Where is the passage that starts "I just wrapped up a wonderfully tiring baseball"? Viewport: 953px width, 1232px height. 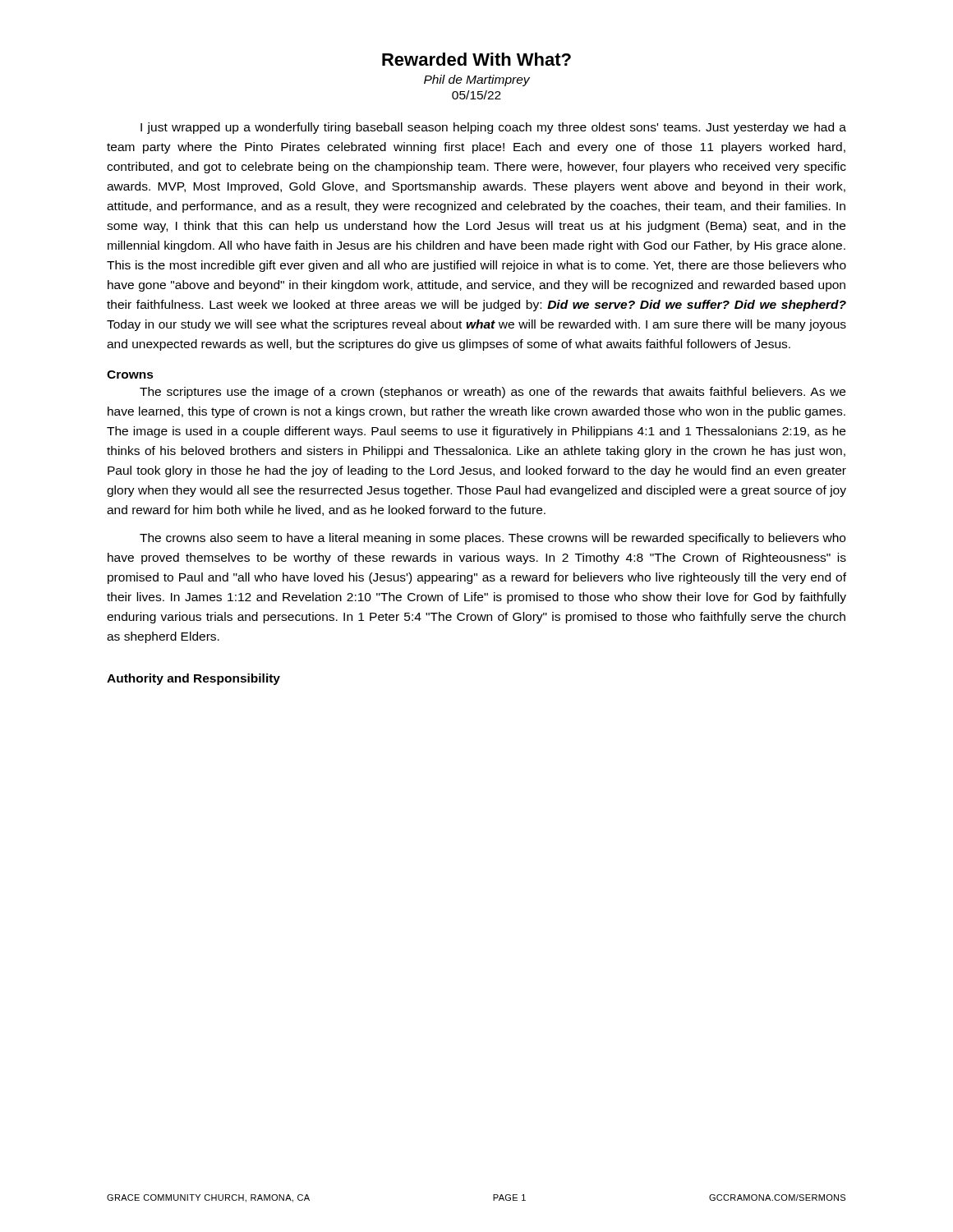476,236
